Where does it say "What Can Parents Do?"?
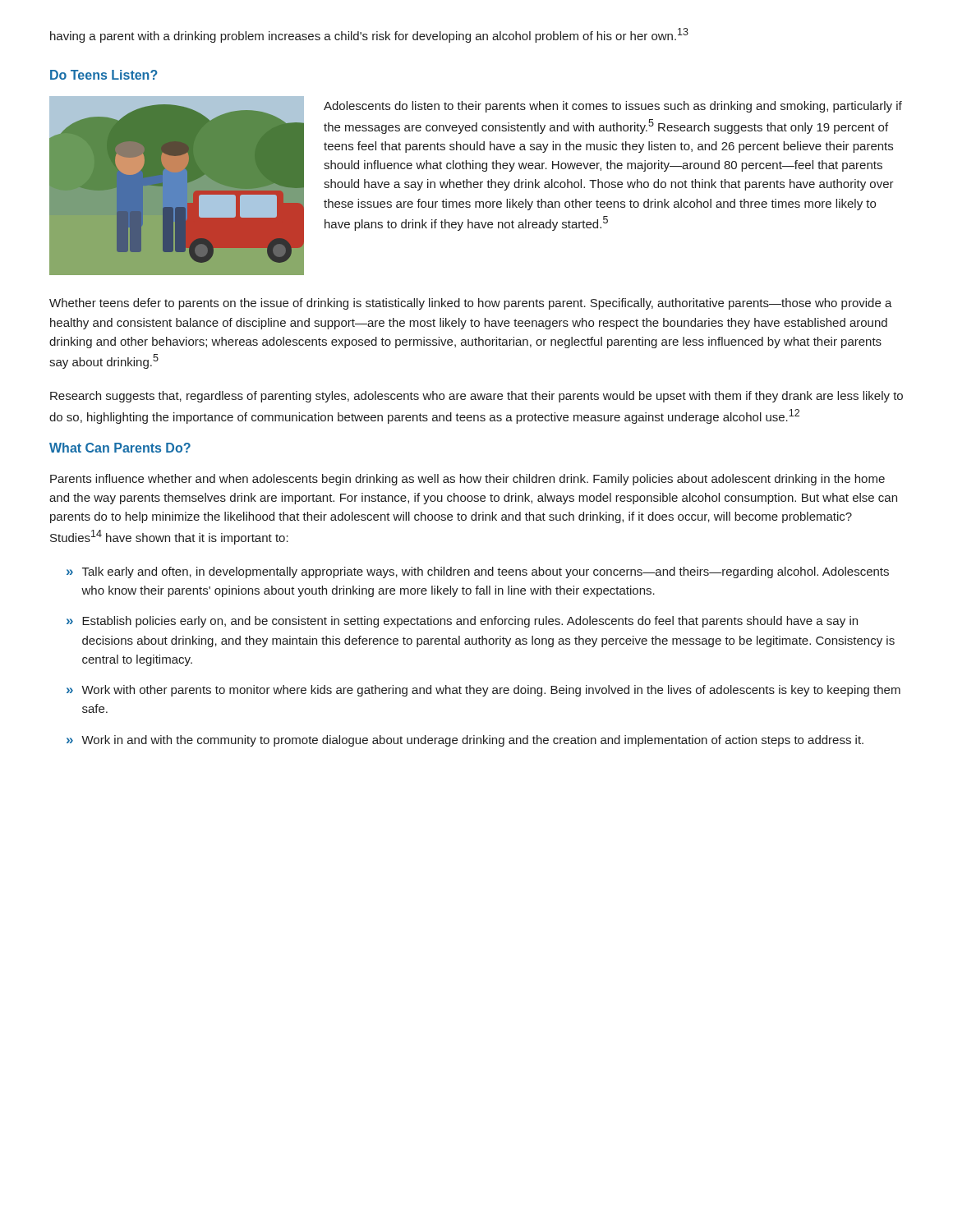Viewport: 953px width, 1232px height. tap(120, 448)
